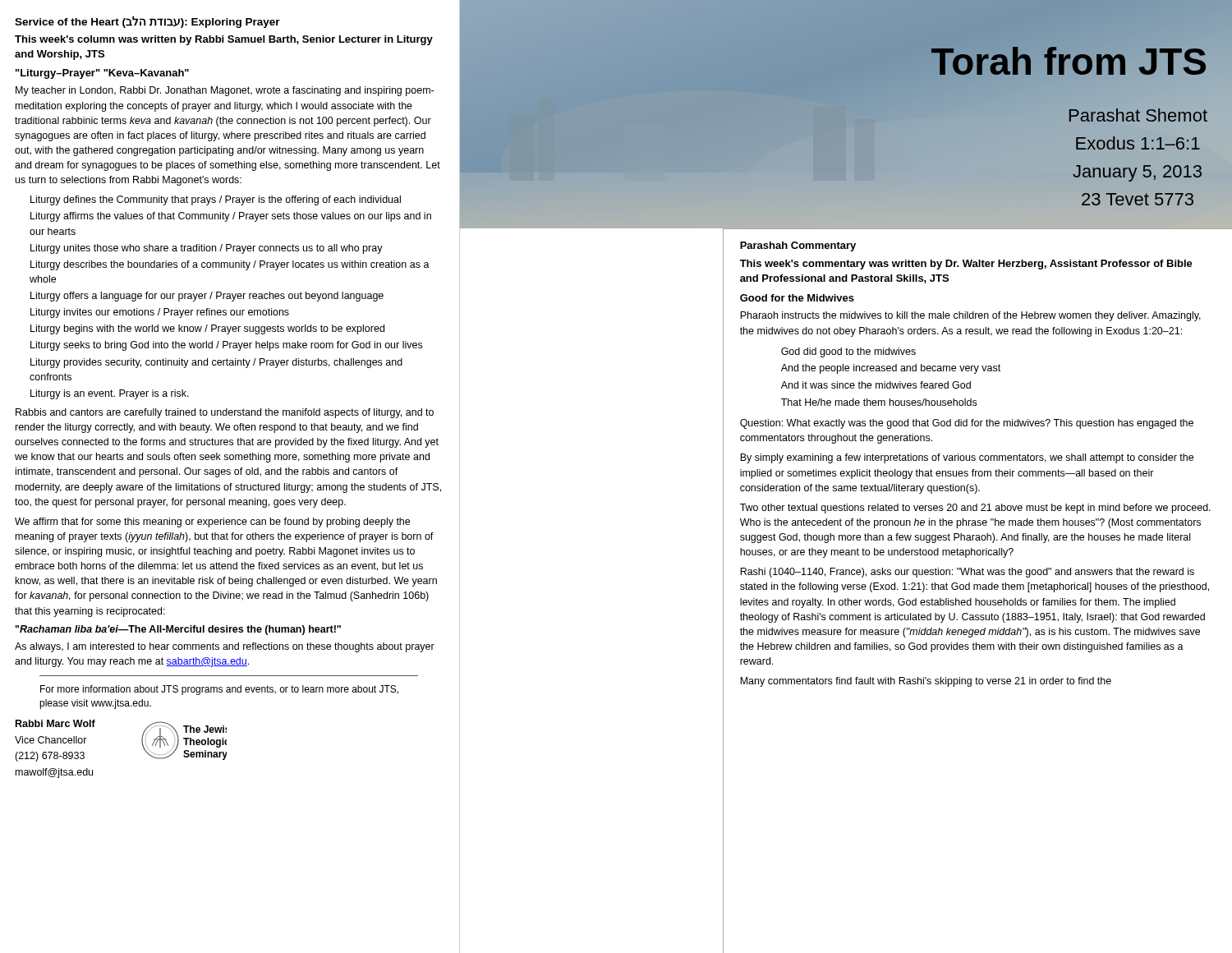Viewport: 1232px width, 953px height.
Task: Find the block starting "Torah from JTS"
Action: click(x=1069, y=62)
